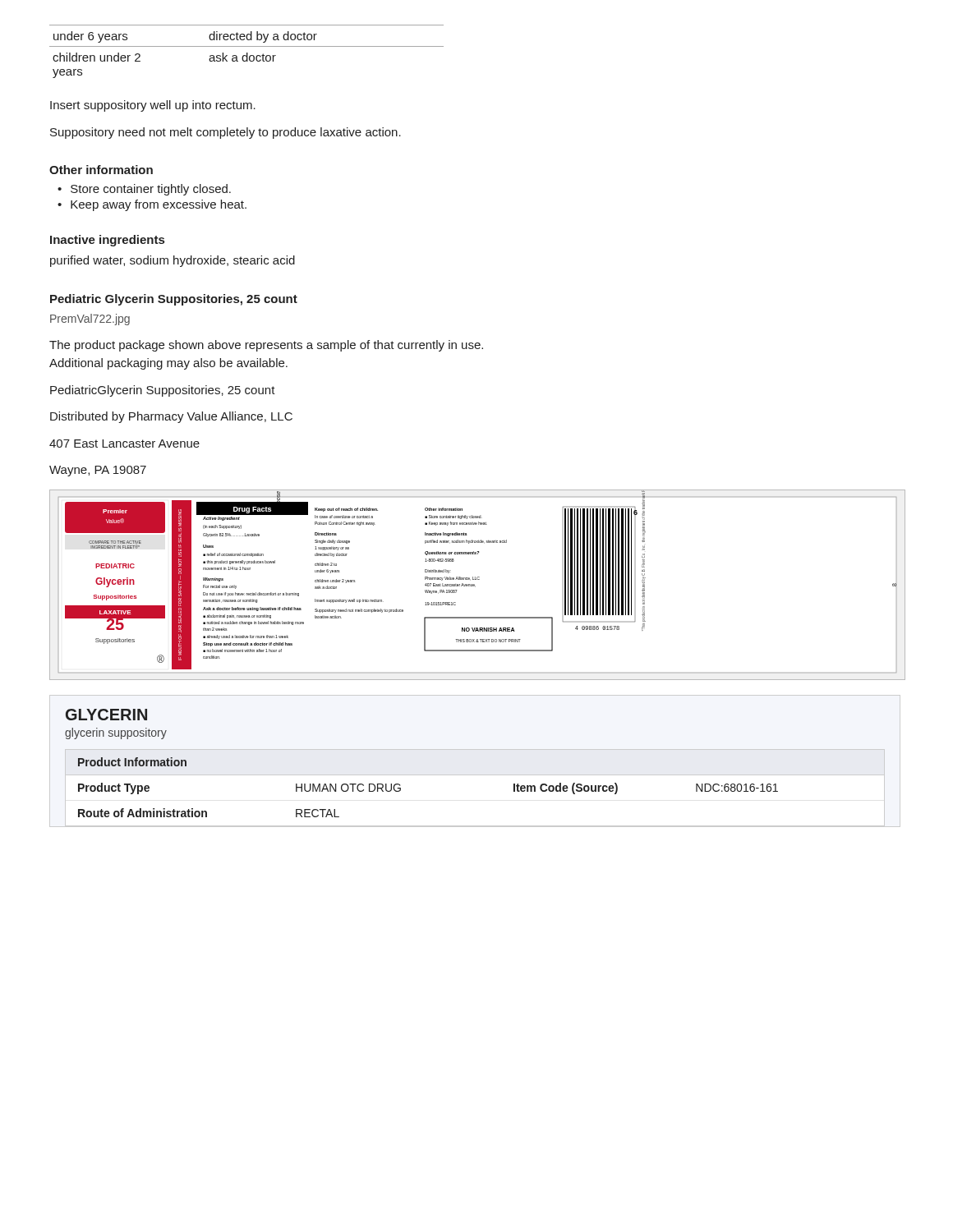This screenshot has width=953, height=1232.
Task: Click on the table containing "Item Code (Source)"
Action: pos(475,787)
